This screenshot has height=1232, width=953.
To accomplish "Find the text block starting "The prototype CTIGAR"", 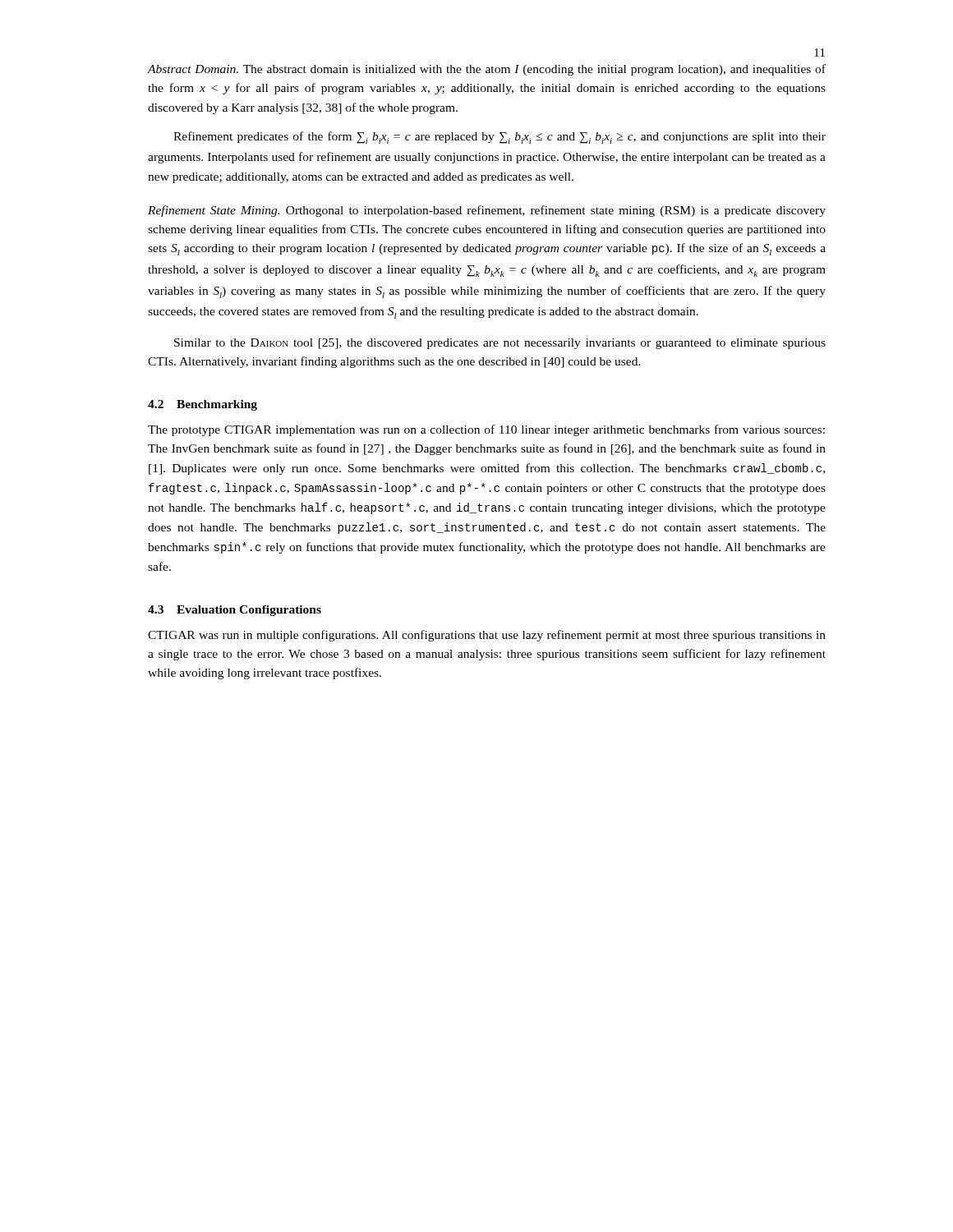I will [487, 498].
